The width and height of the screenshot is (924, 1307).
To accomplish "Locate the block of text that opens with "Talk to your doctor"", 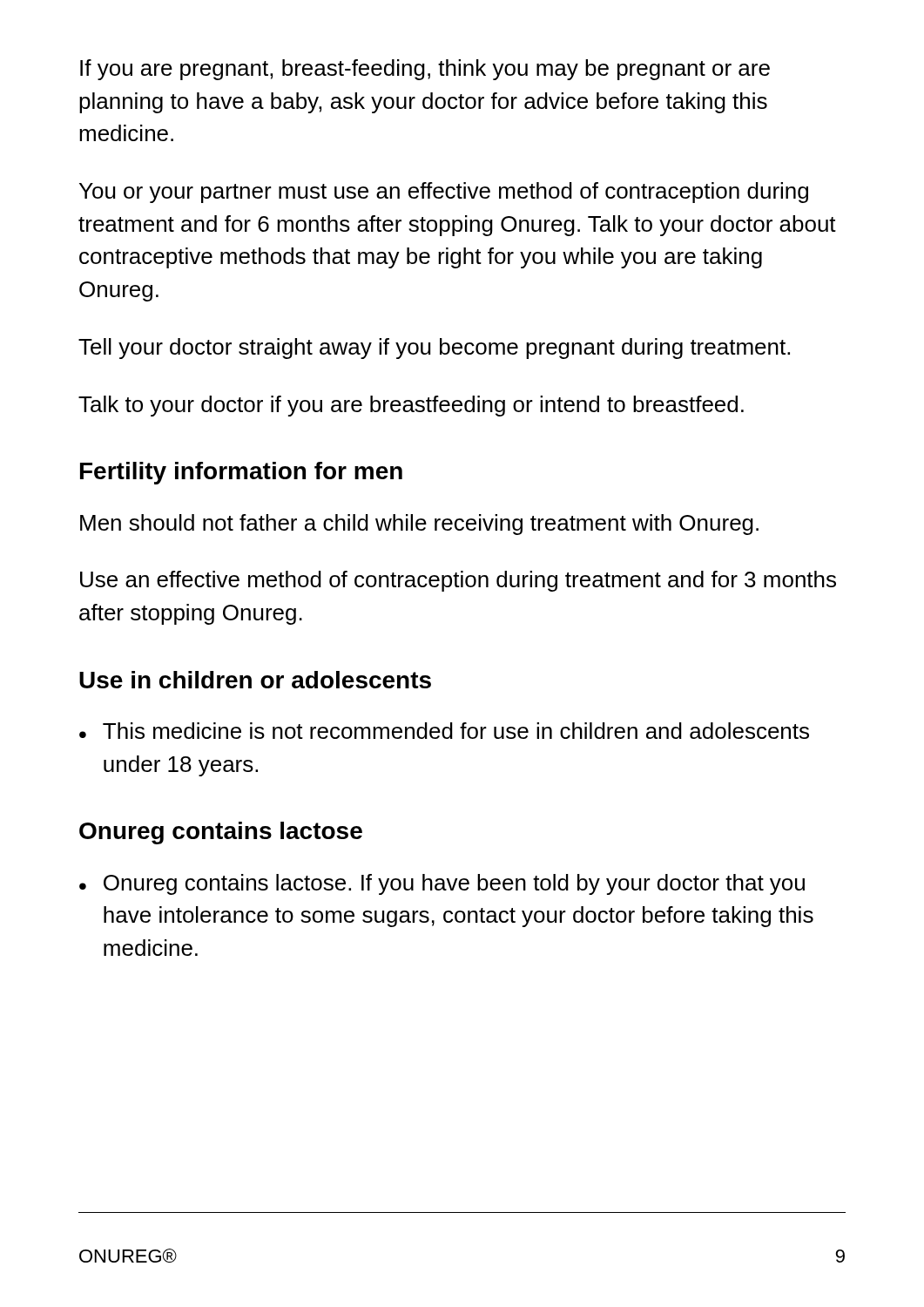I will [412, 404].
